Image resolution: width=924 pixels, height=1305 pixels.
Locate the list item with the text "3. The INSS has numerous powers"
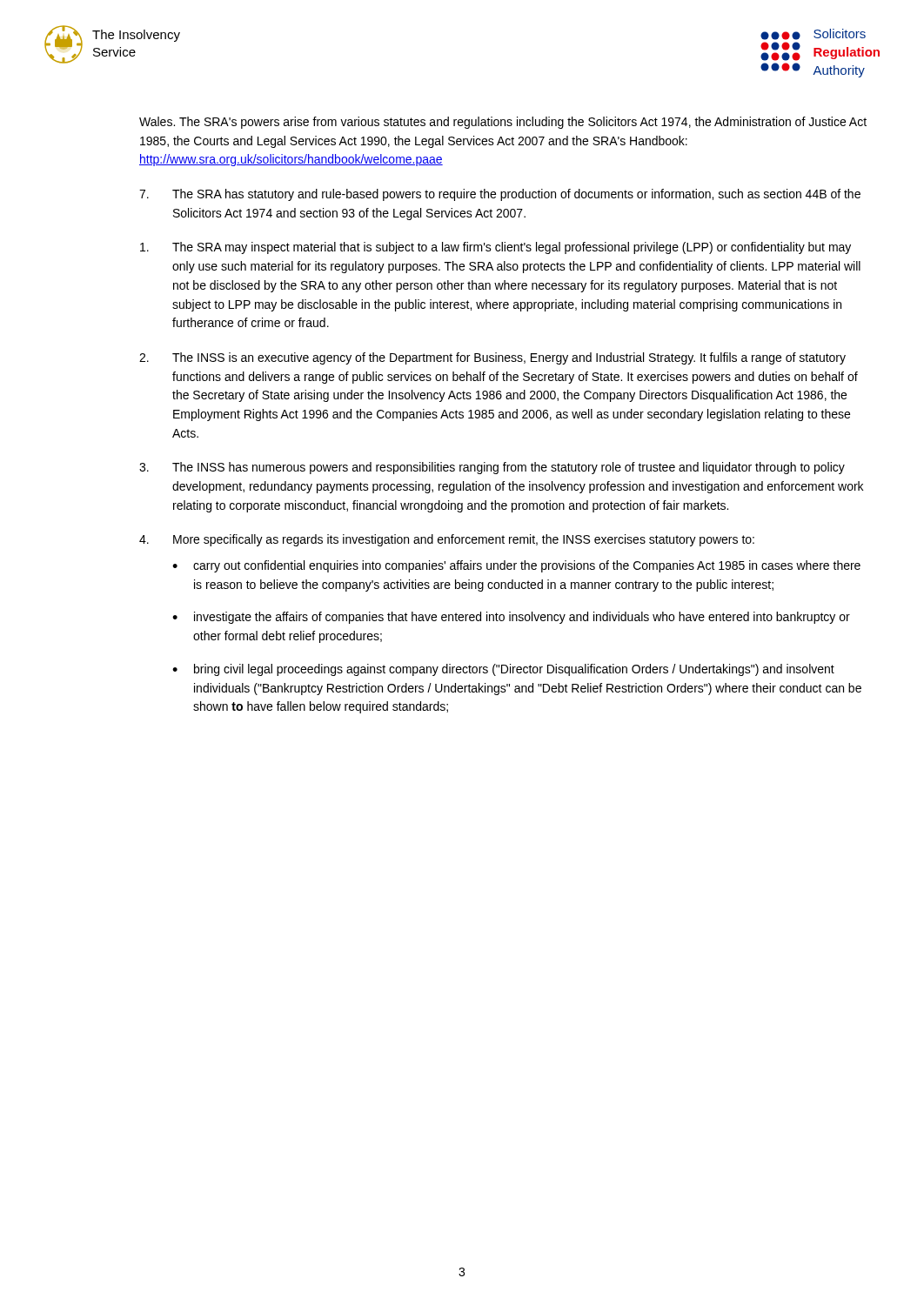pyautogui.click(x=506, y=487)
